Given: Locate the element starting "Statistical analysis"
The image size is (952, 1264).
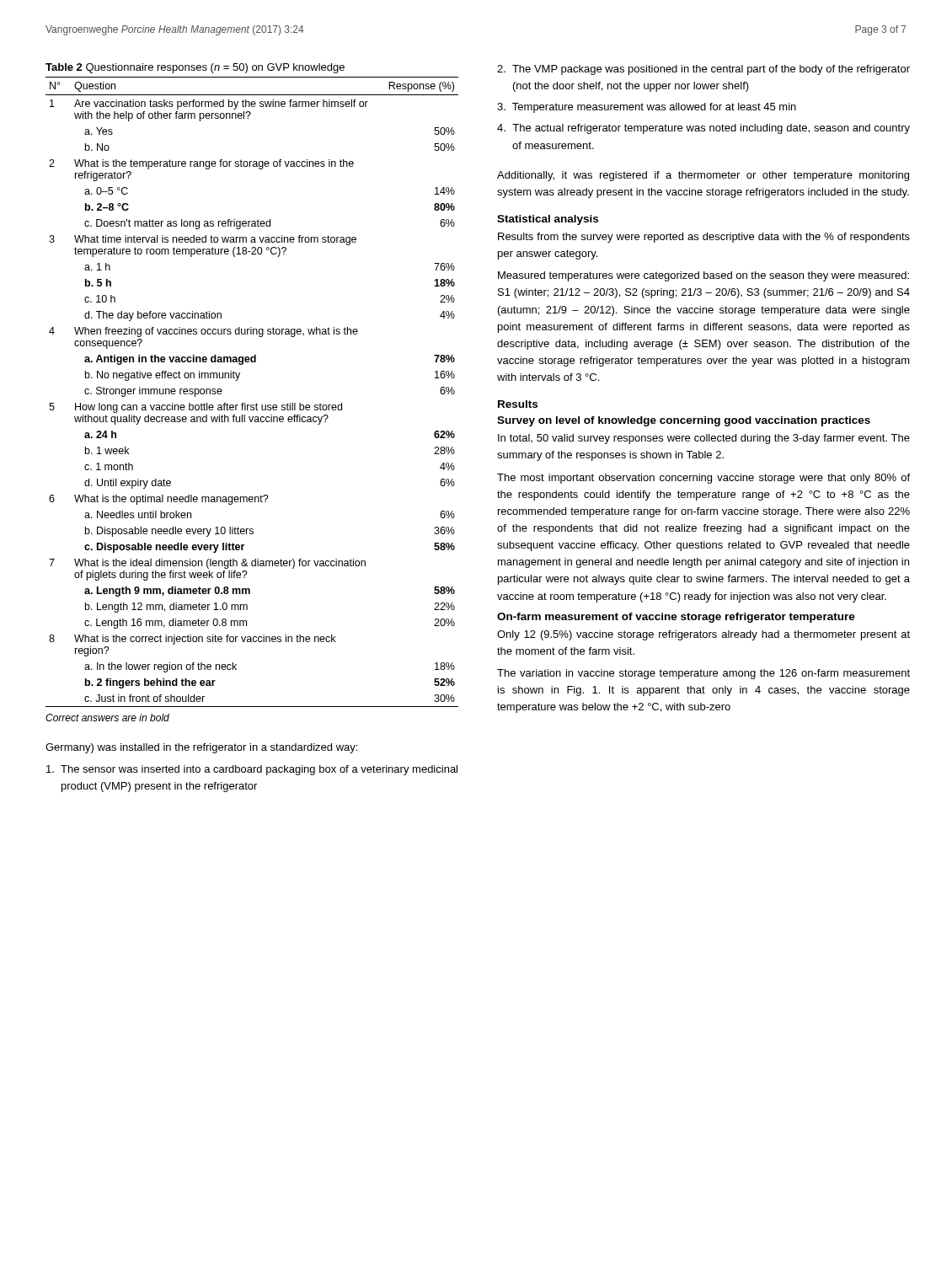Looking at the screenshot, I should pos(548,219).
